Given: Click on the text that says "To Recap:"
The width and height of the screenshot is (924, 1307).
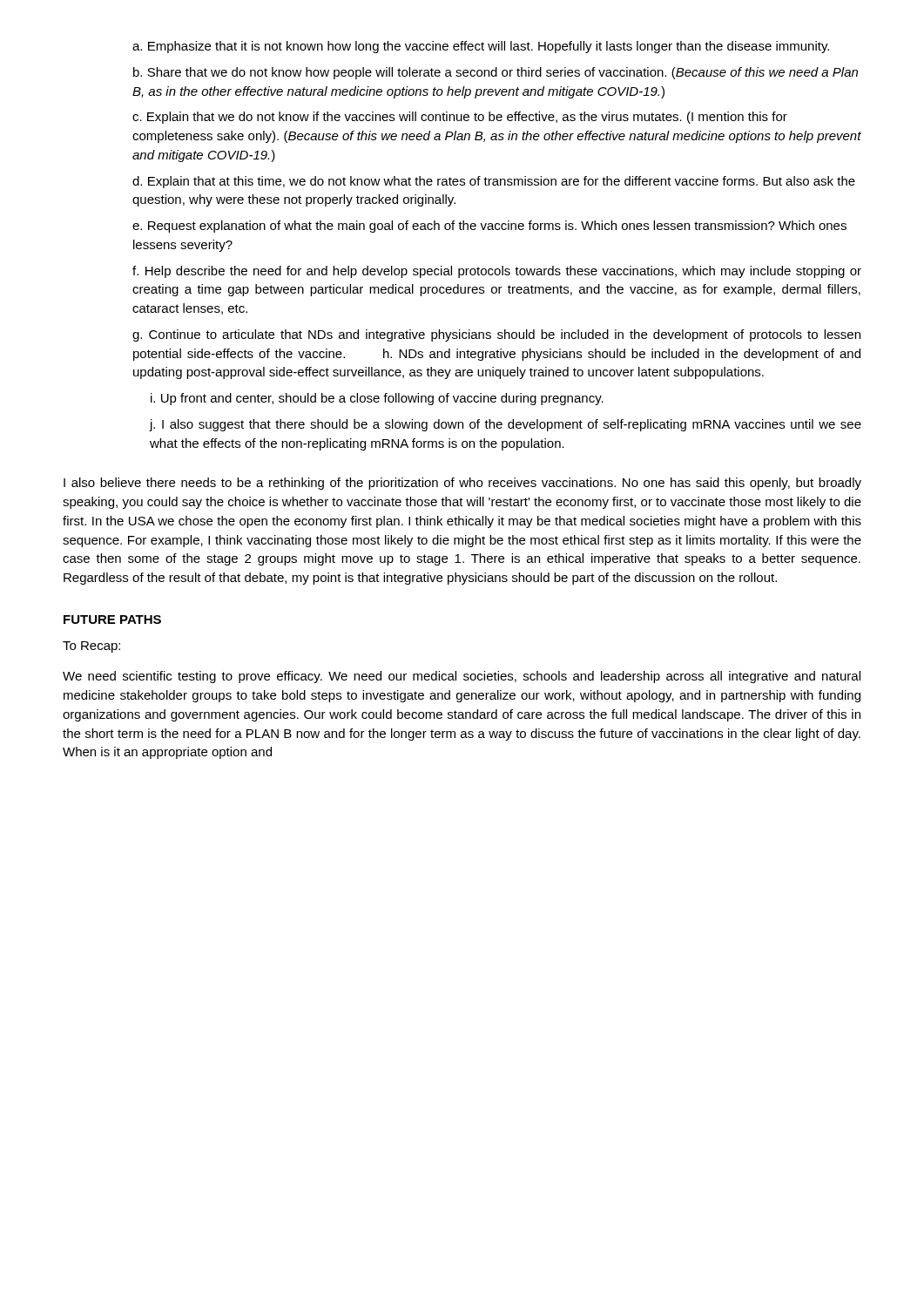Looking at the screenshot, I should (x=92, y=645).
